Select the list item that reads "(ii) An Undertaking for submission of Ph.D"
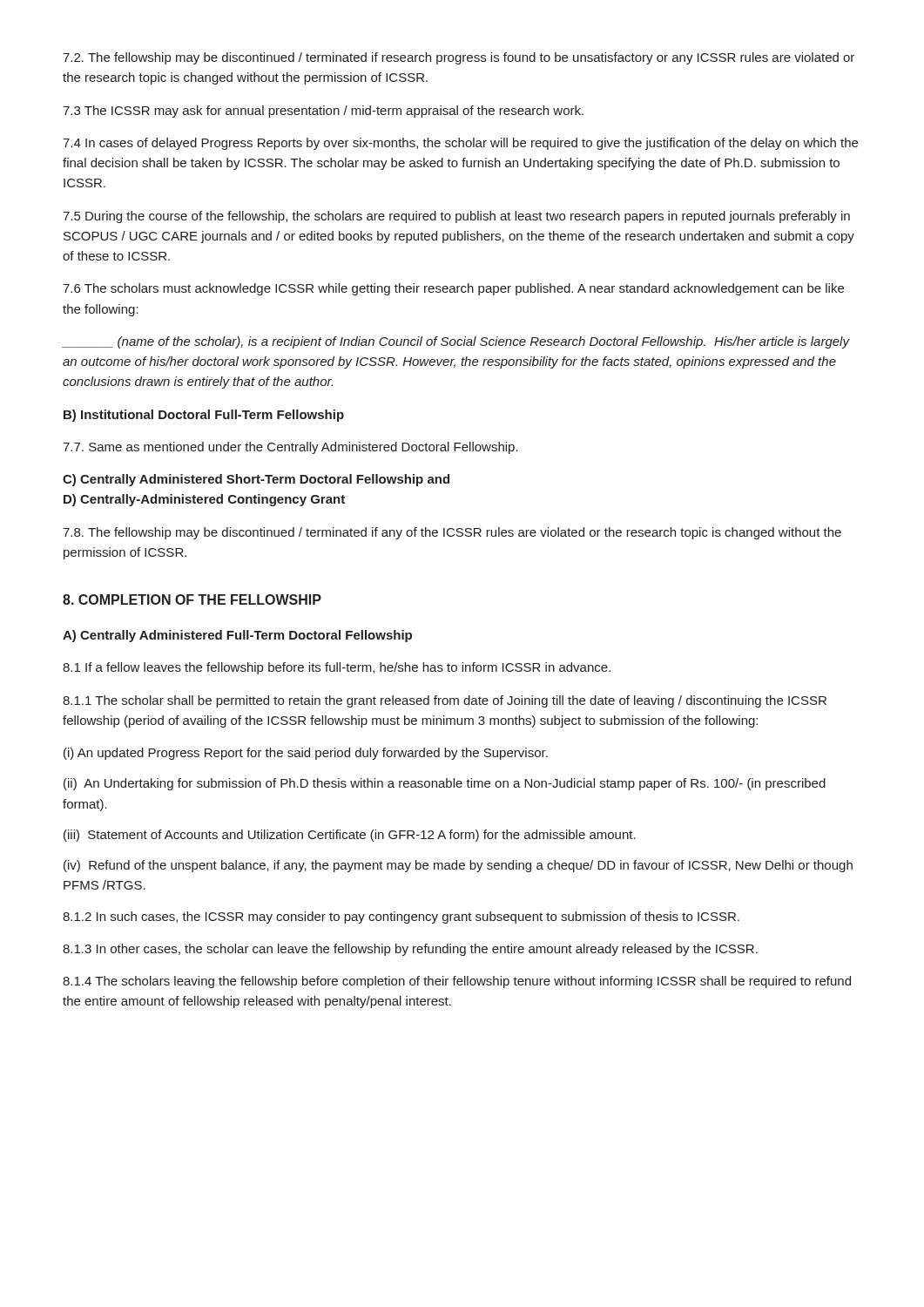Screen dimensions: 1307x924 click(x=444, y=793)
